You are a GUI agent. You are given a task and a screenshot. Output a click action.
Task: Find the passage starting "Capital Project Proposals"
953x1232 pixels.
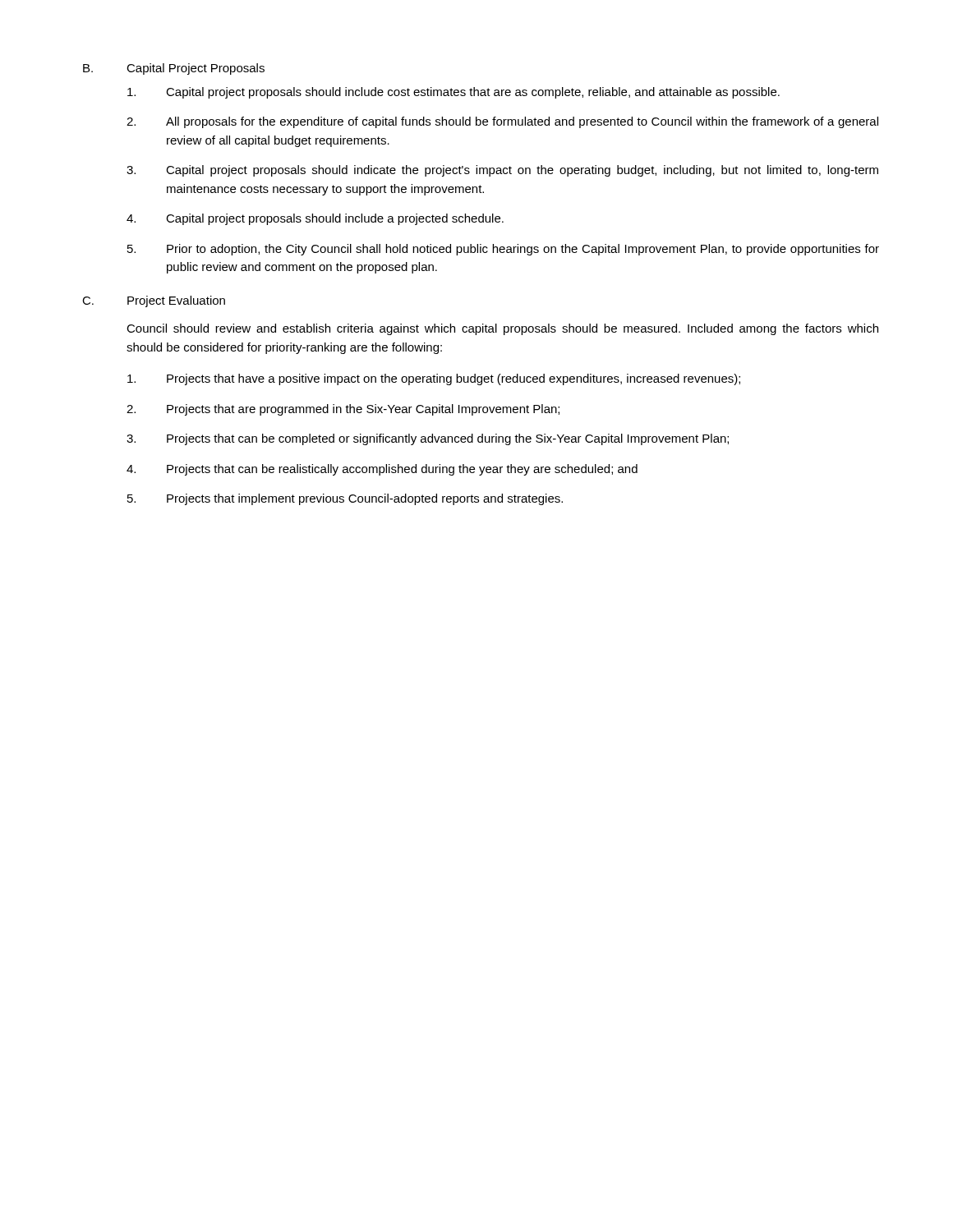(196, 68)
